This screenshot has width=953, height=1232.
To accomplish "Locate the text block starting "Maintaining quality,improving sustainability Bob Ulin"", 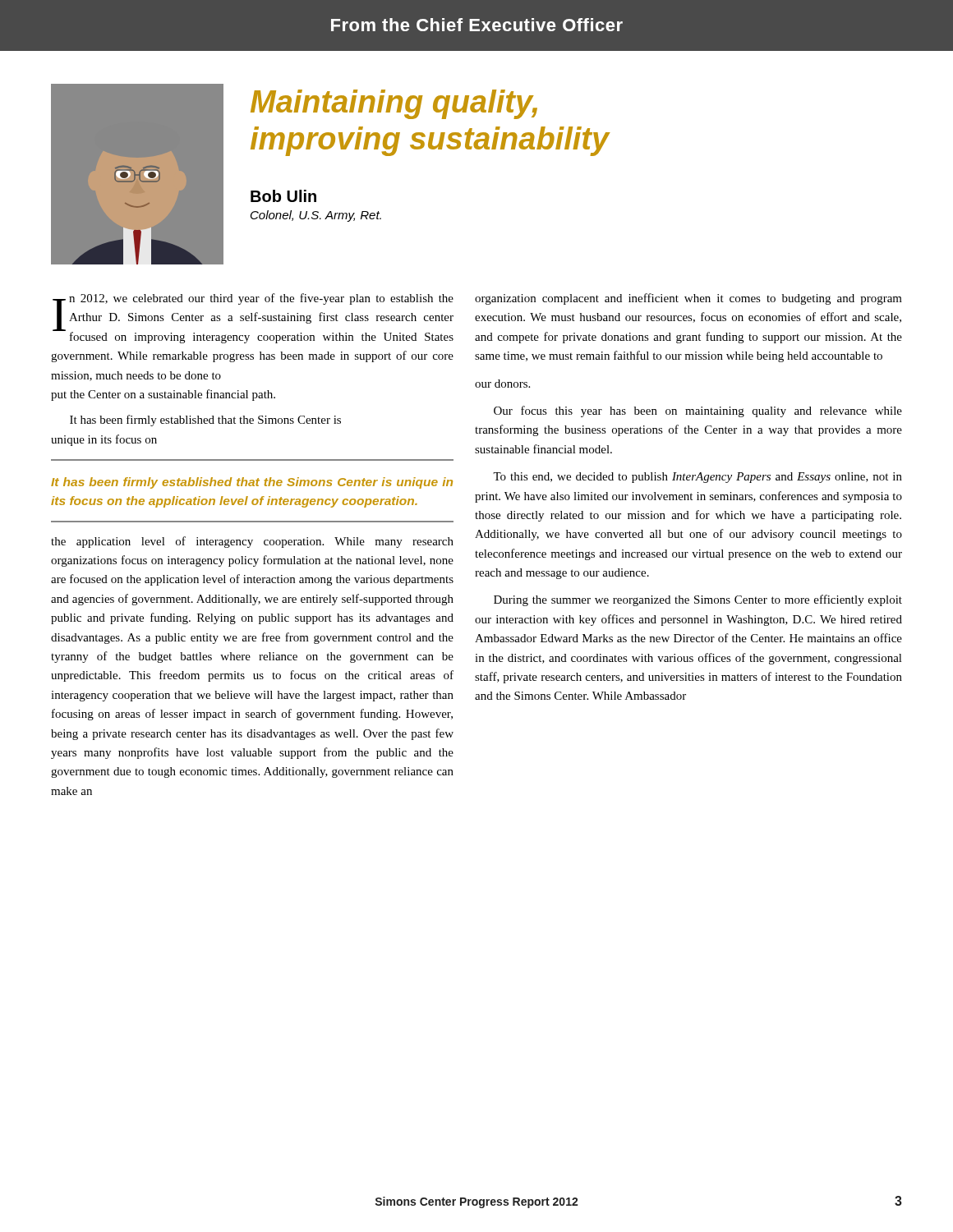I will (x=576, y=153).
